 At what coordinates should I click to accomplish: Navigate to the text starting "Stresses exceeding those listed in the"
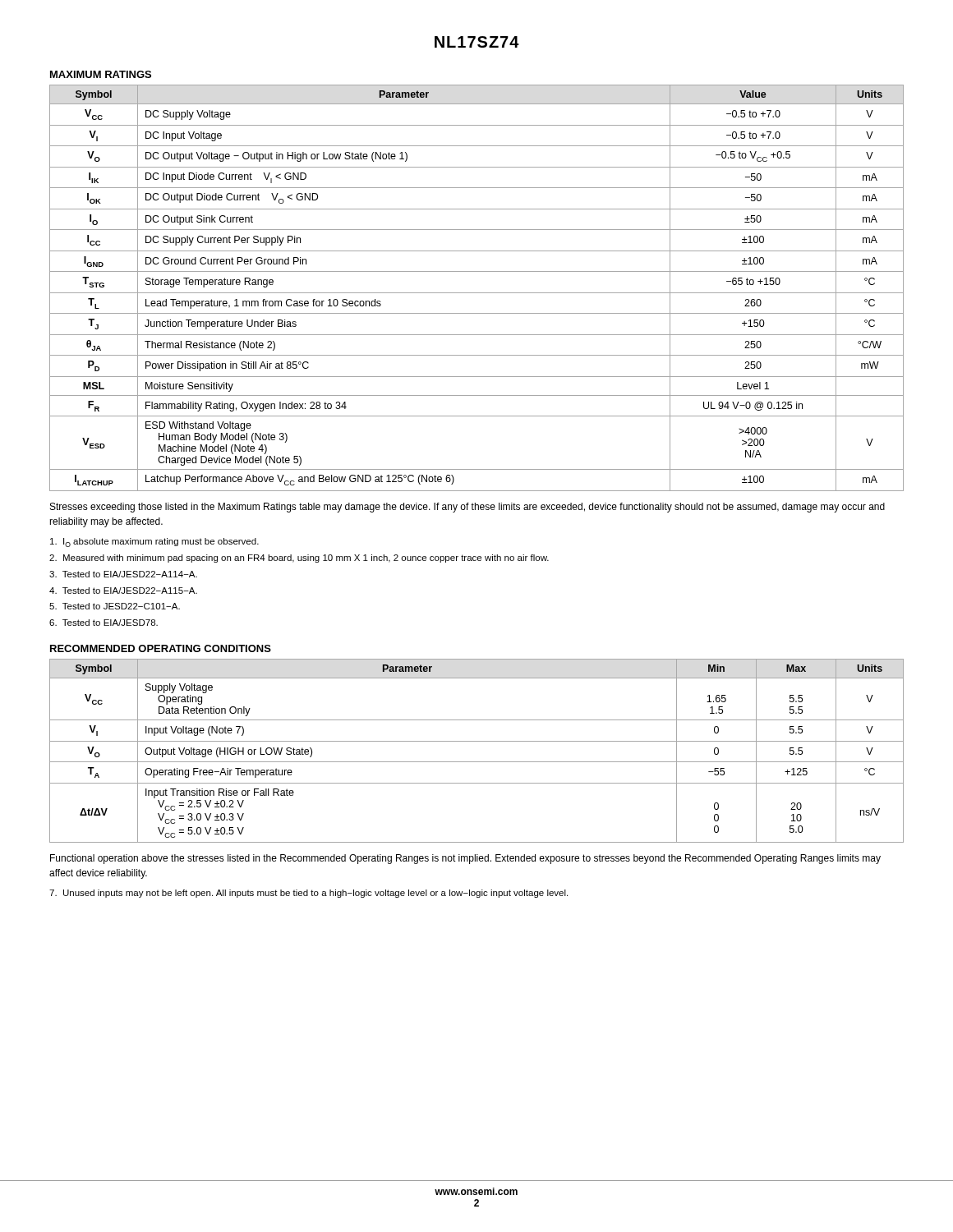467,514
